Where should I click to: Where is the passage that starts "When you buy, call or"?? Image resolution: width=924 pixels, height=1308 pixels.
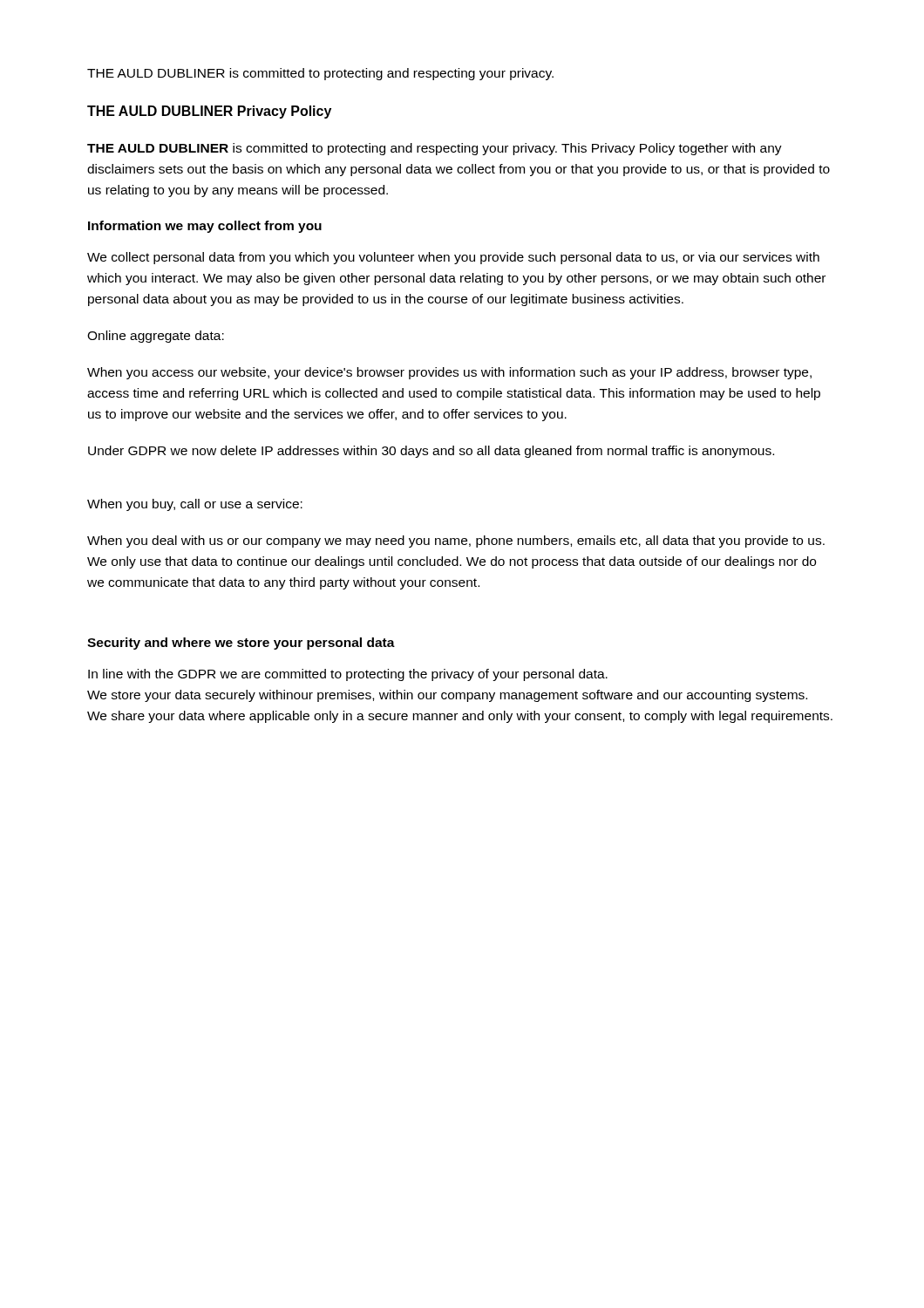[195, 503]
